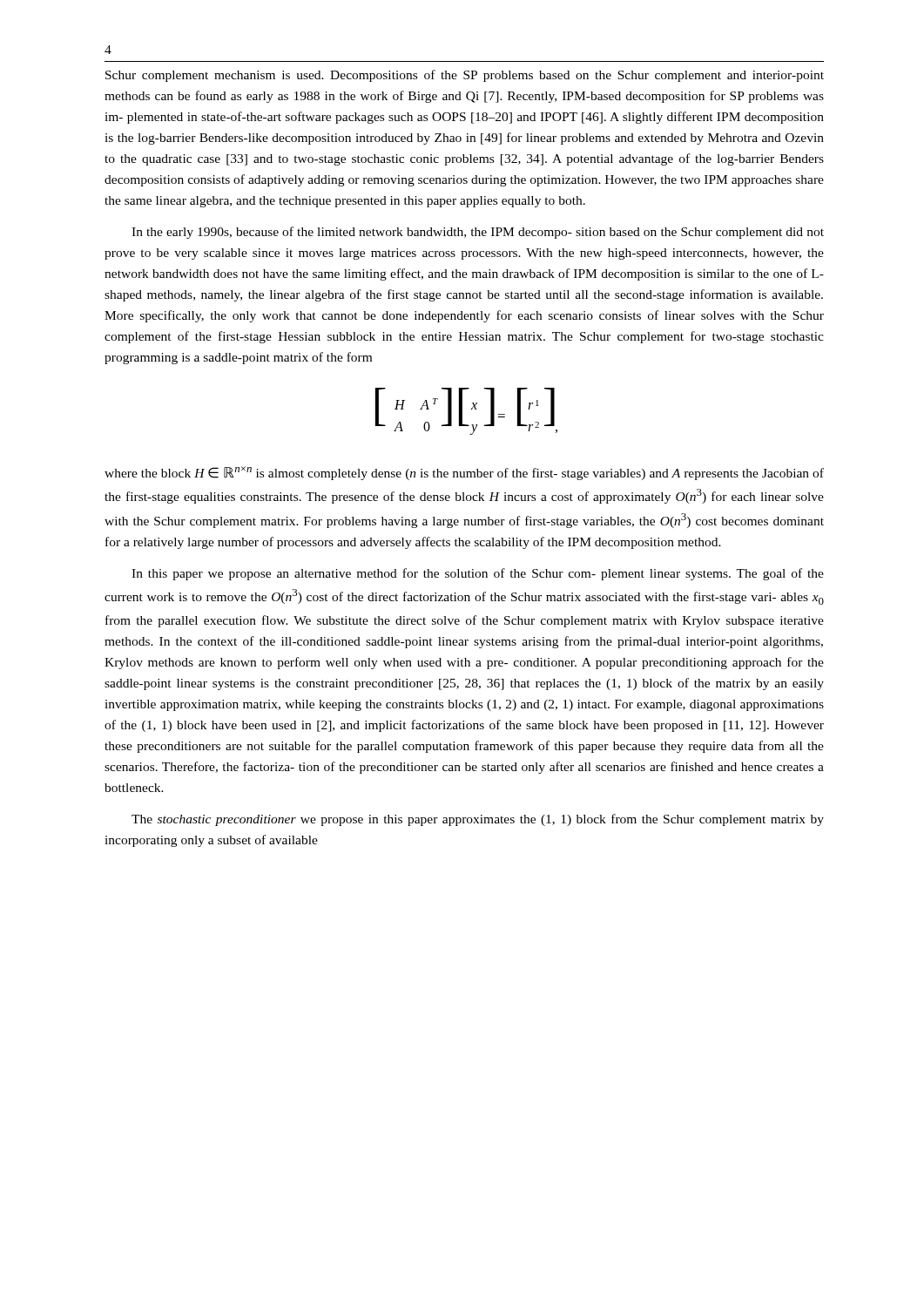This screenshot has width=924, height=1307.
Task: Point to the element starting "In the early 1990s, because of"
Action: point(464,295)
